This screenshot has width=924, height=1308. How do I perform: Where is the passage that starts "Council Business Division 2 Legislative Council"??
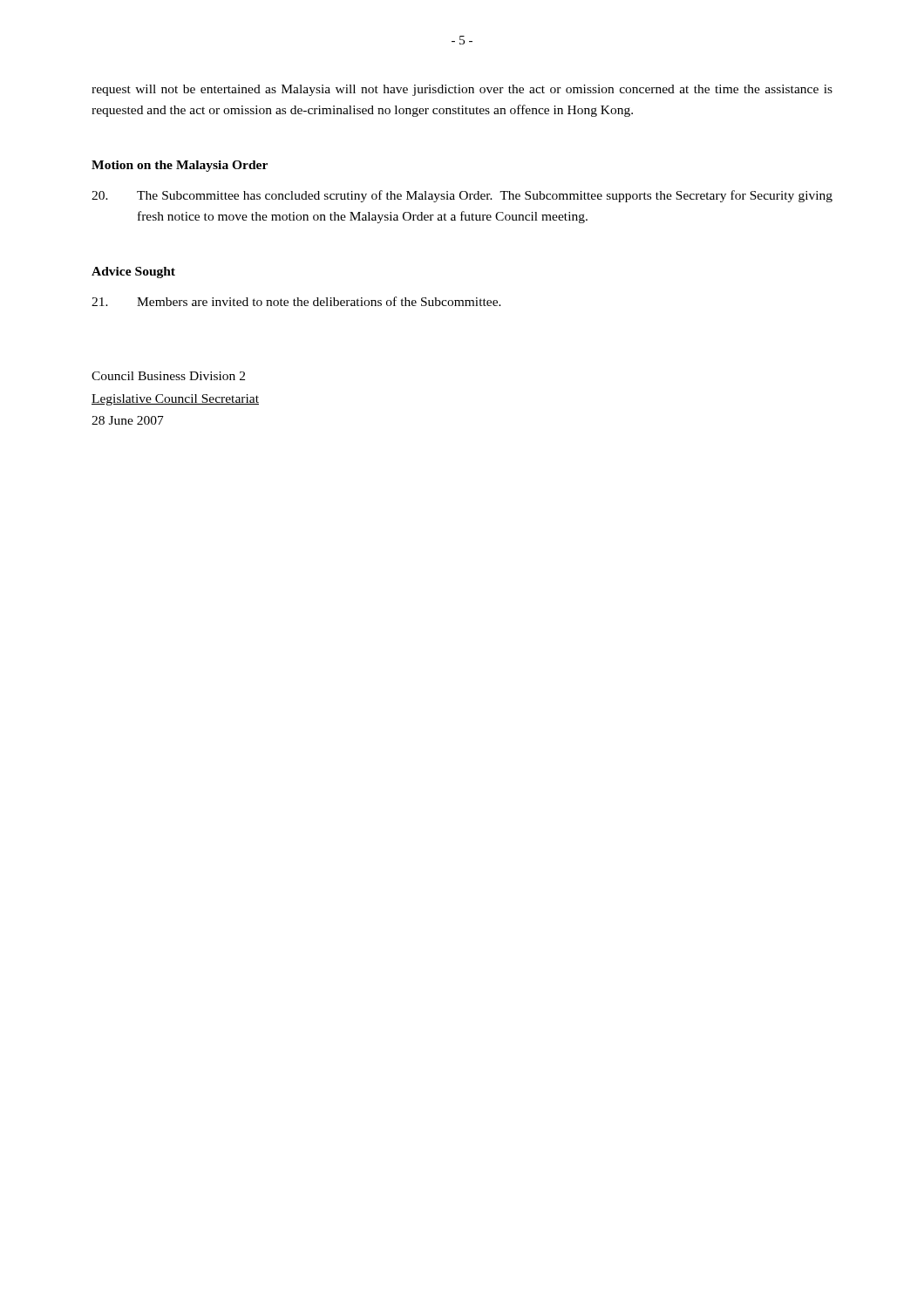(175, 398)
